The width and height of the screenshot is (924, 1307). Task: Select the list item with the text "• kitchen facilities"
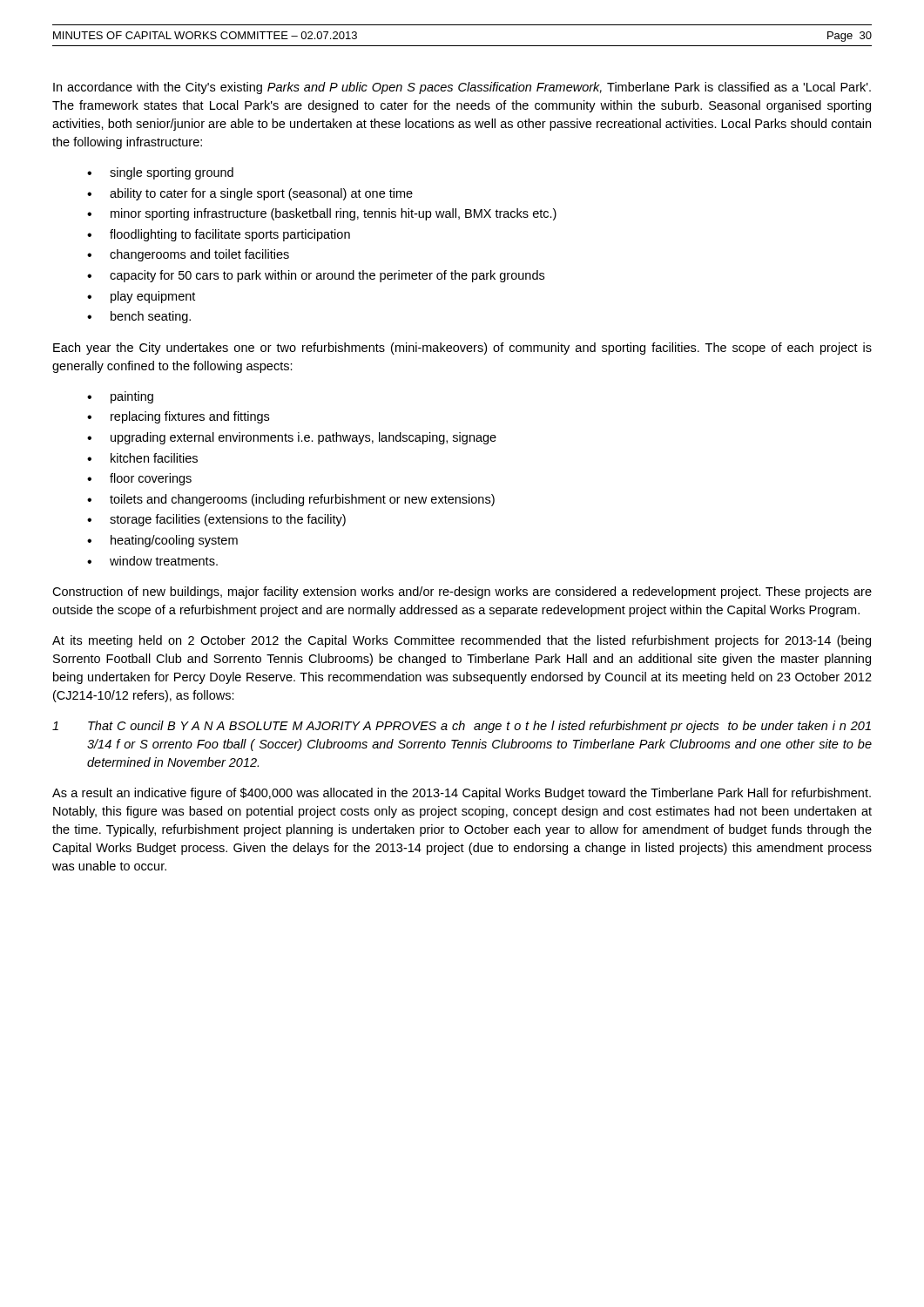point(142,458)
